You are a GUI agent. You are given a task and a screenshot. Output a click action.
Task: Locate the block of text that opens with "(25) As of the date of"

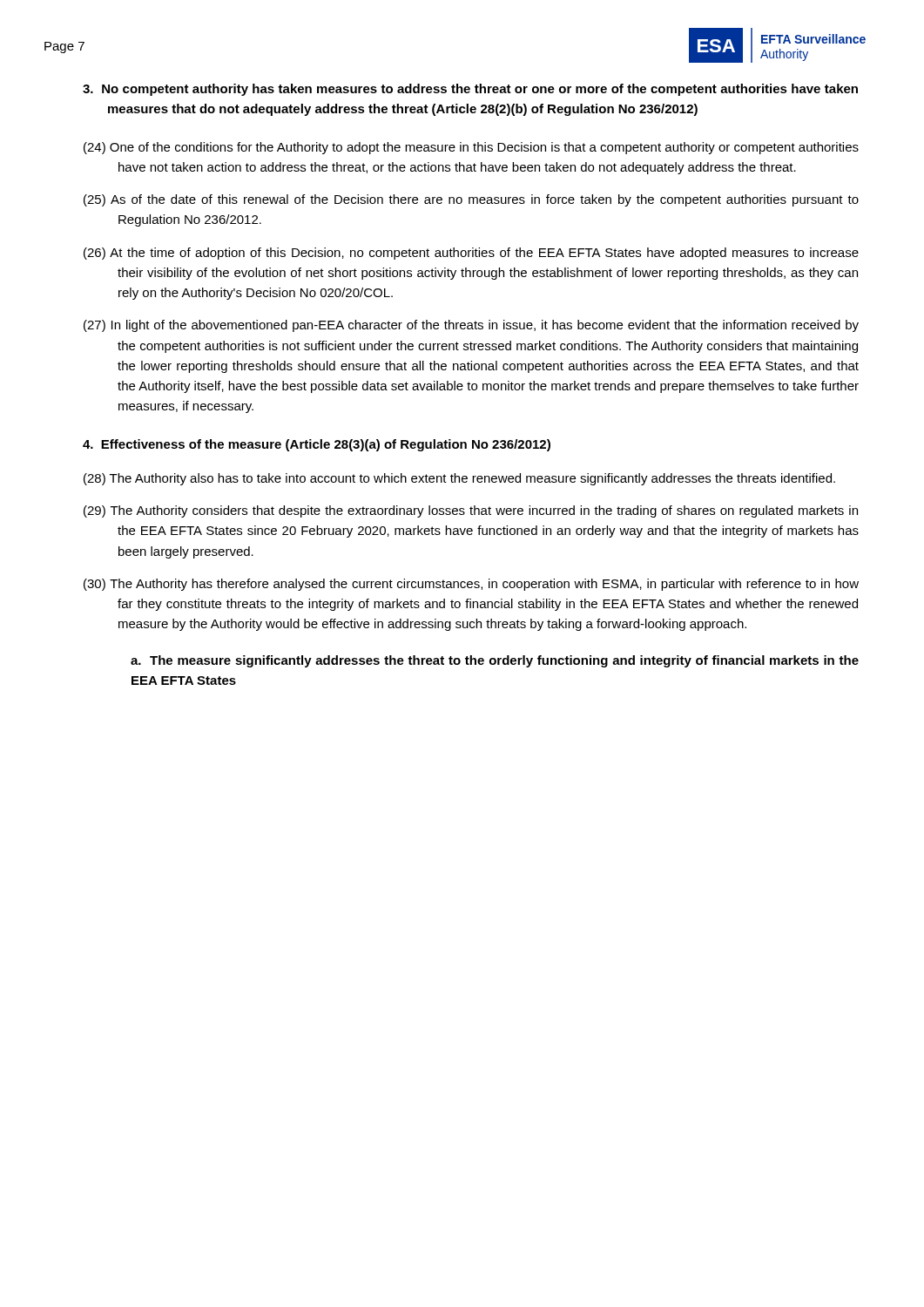pyautogui.click(x=471, y=209)
